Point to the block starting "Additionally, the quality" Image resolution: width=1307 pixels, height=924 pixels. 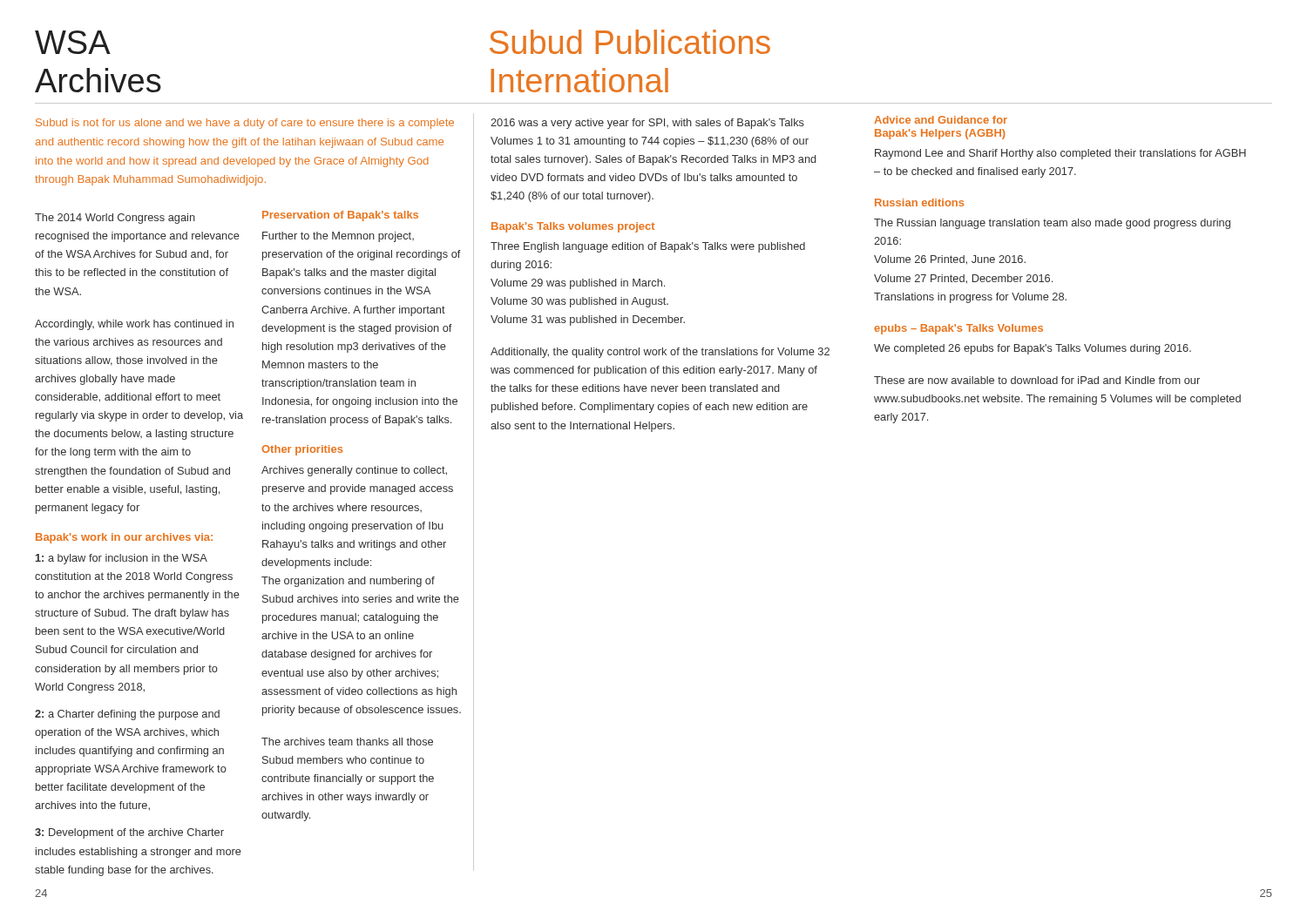[x=660, y=388]
